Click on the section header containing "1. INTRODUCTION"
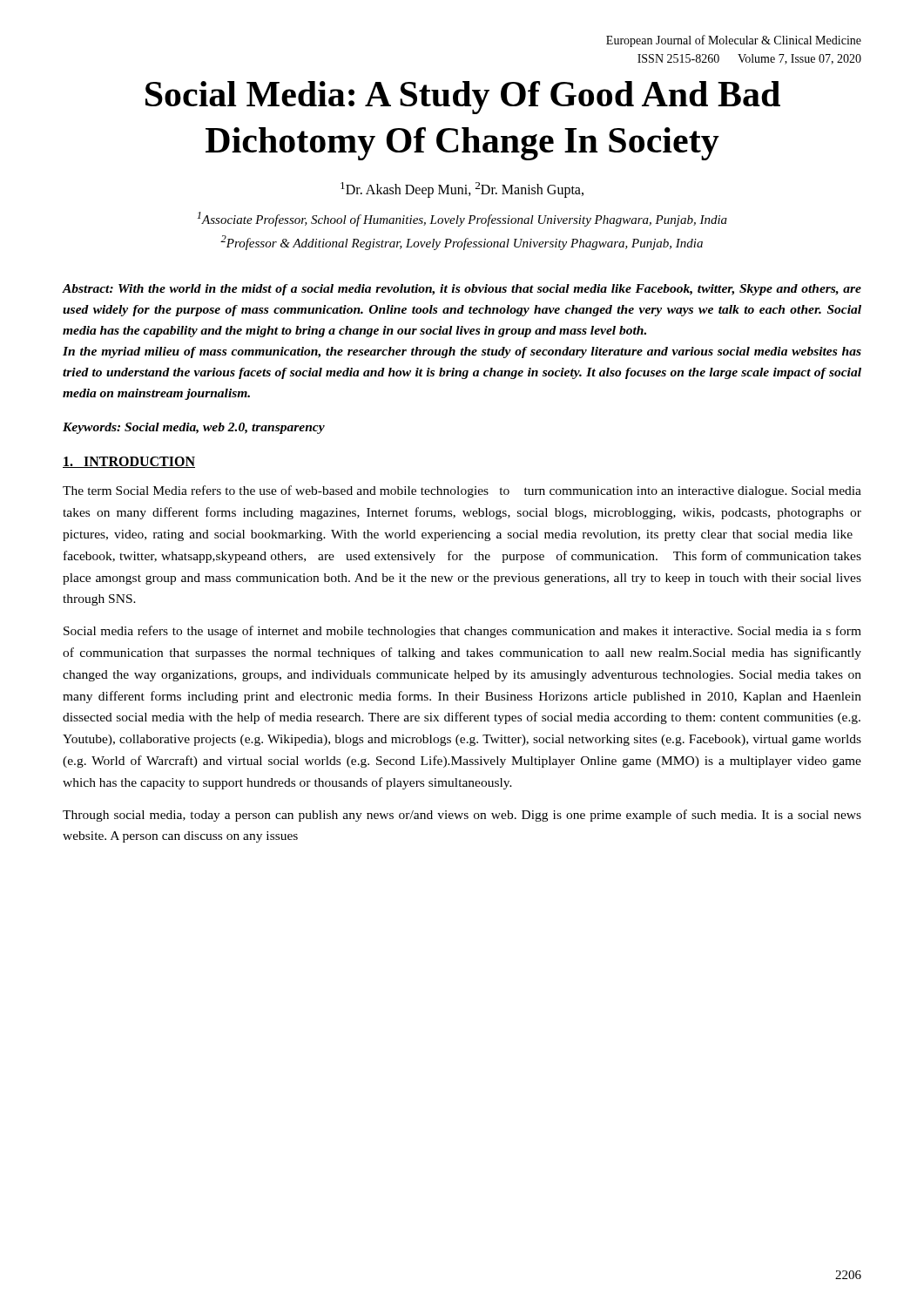The height and width of the screenshot is (1307, 924). [x=129, y=462]
